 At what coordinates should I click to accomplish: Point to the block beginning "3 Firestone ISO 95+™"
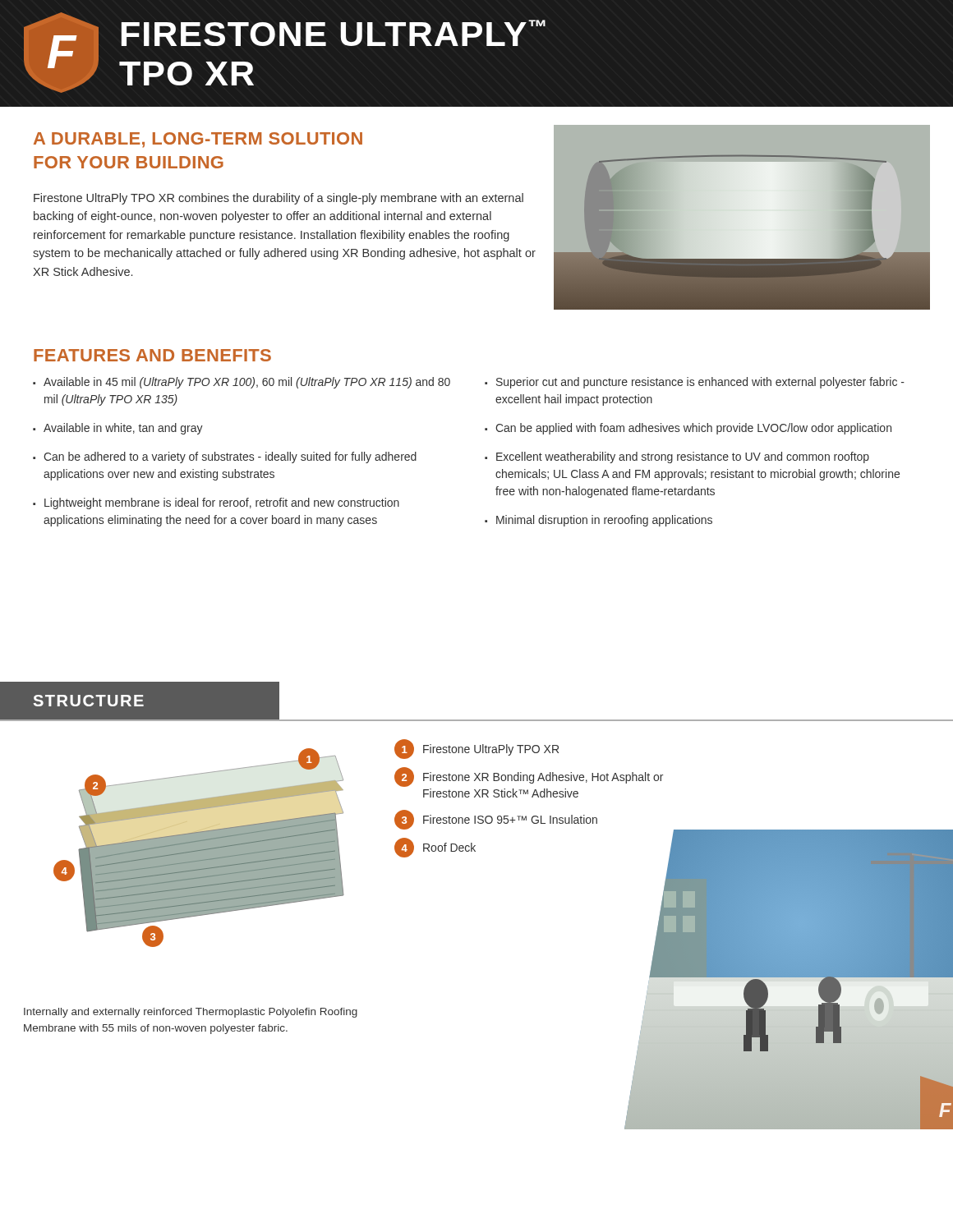(496, 820)
